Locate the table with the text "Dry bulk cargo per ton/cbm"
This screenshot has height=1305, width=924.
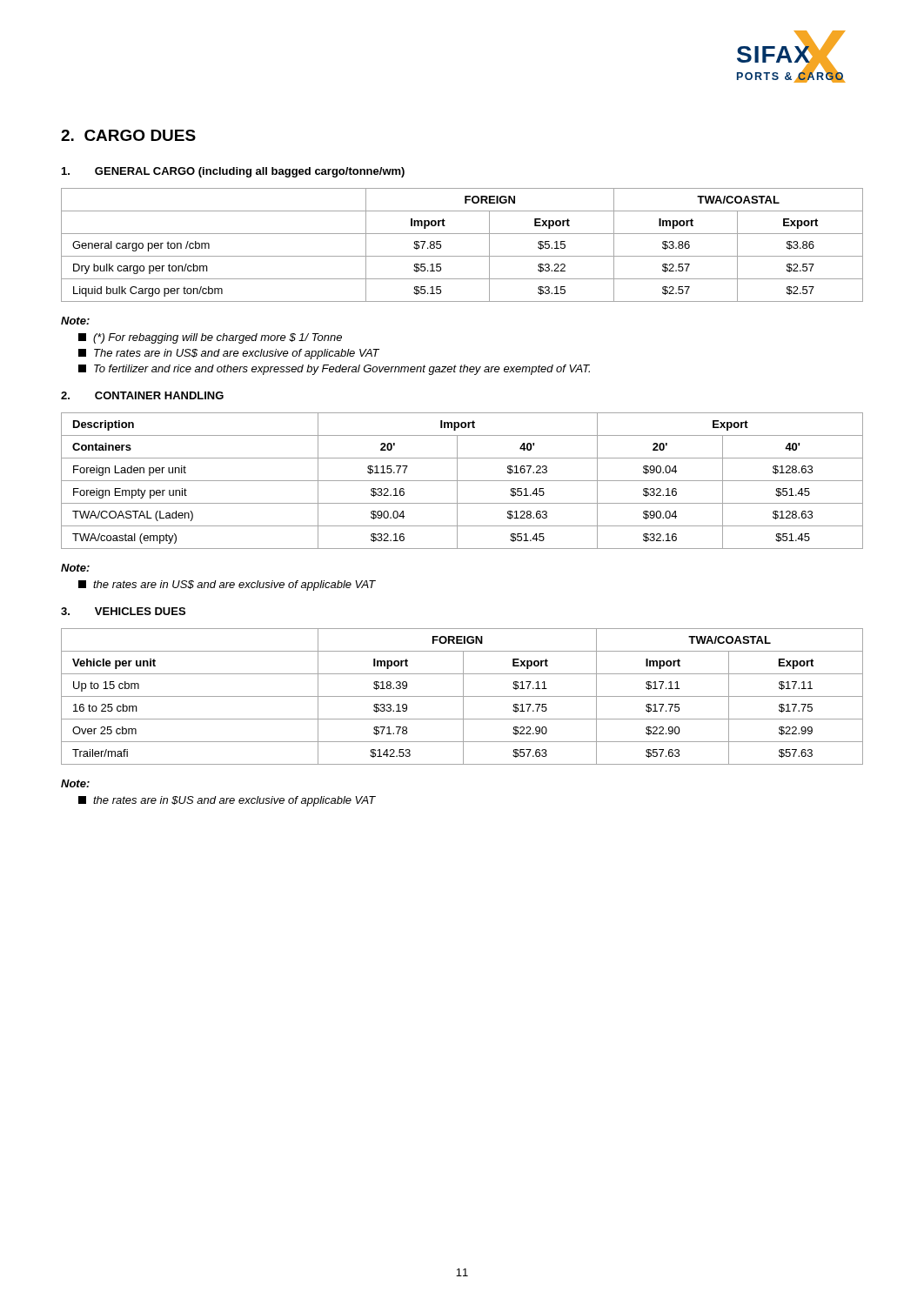pyautogui.click(x=462, y=245)
